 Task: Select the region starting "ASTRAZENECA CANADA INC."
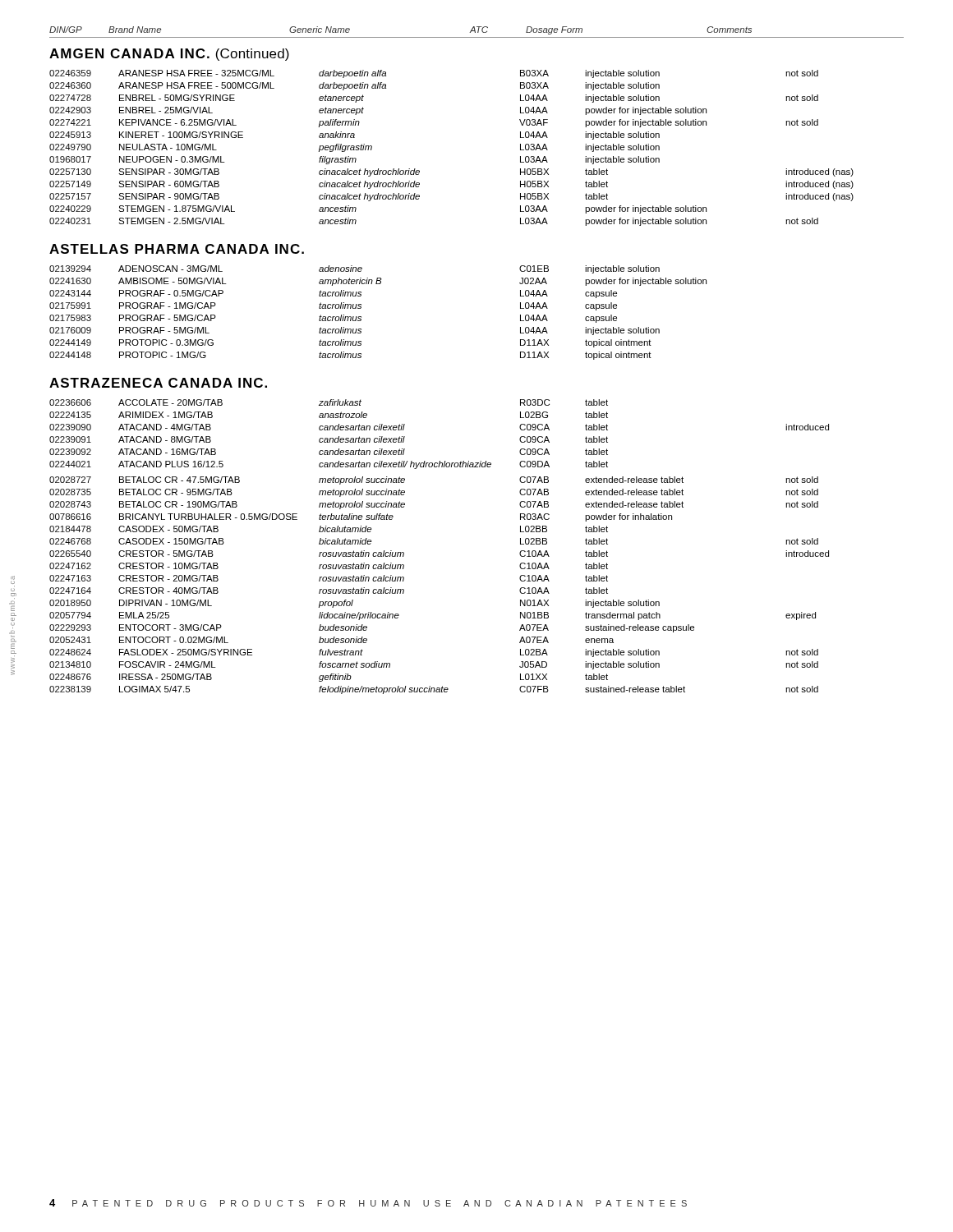click(x=159, y=383)
